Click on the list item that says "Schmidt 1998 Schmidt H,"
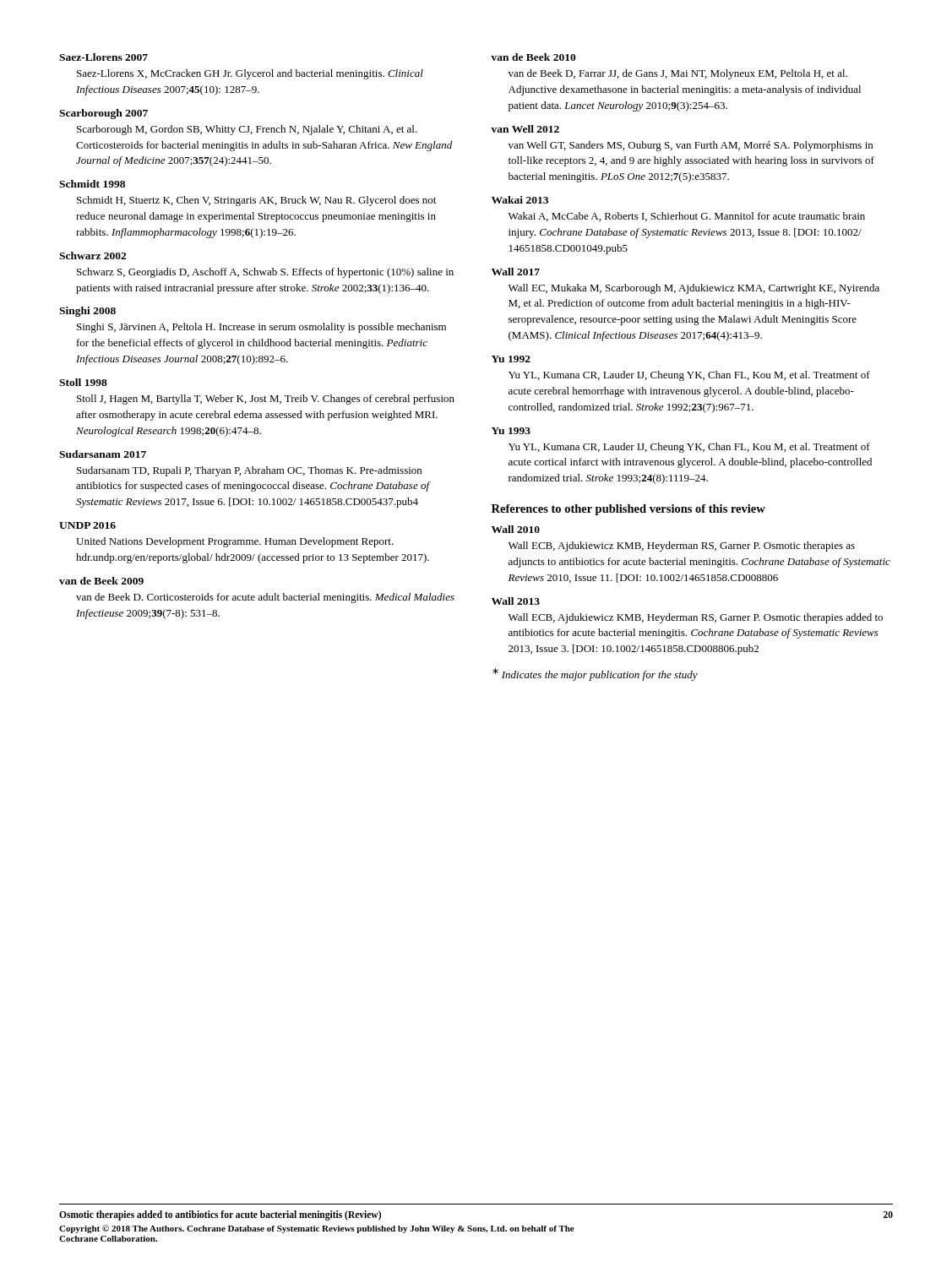 click(x=260, y=209)
